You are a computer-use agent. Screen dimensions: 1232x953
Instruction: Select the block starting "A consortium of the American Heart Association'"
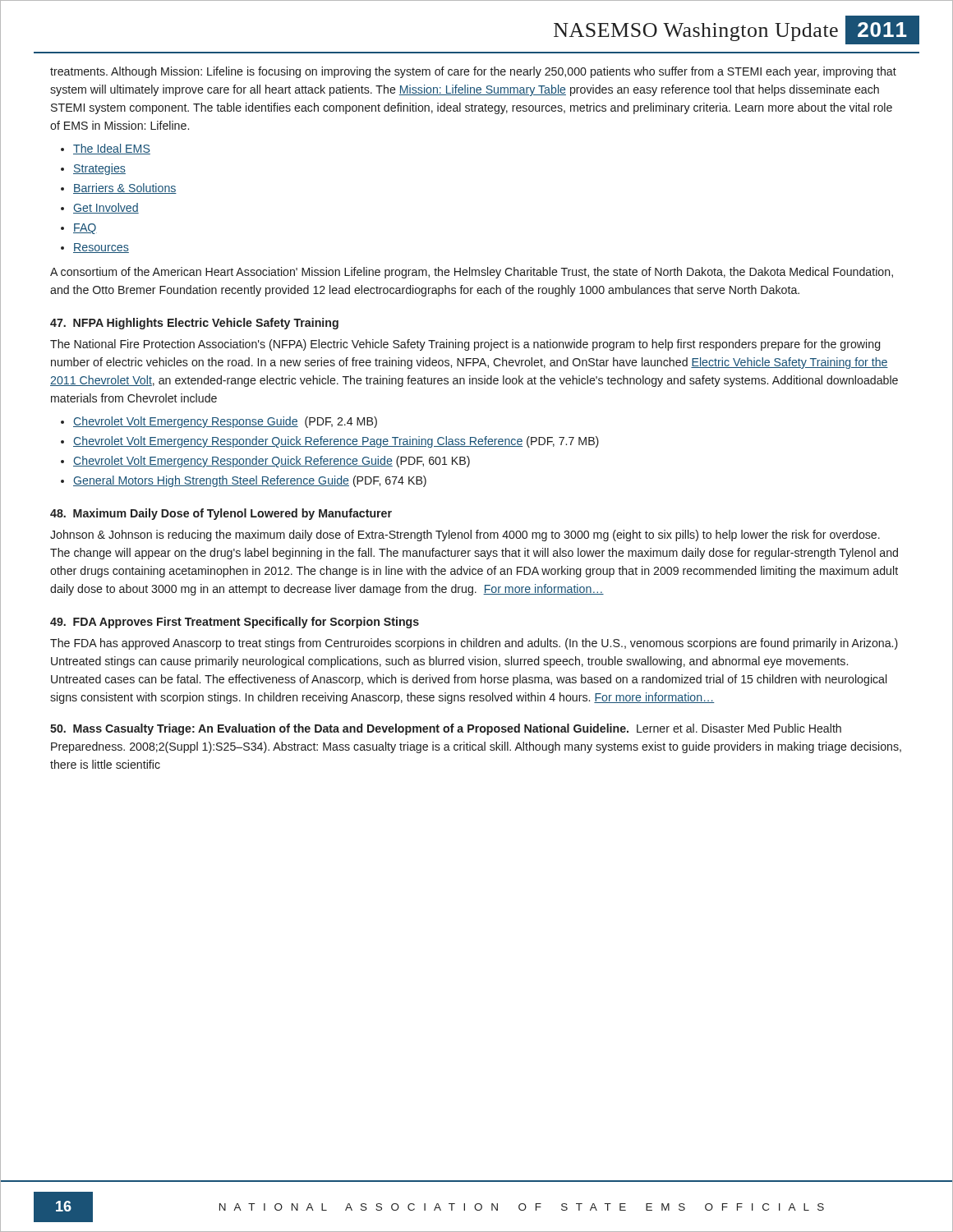tap(472, 281)
